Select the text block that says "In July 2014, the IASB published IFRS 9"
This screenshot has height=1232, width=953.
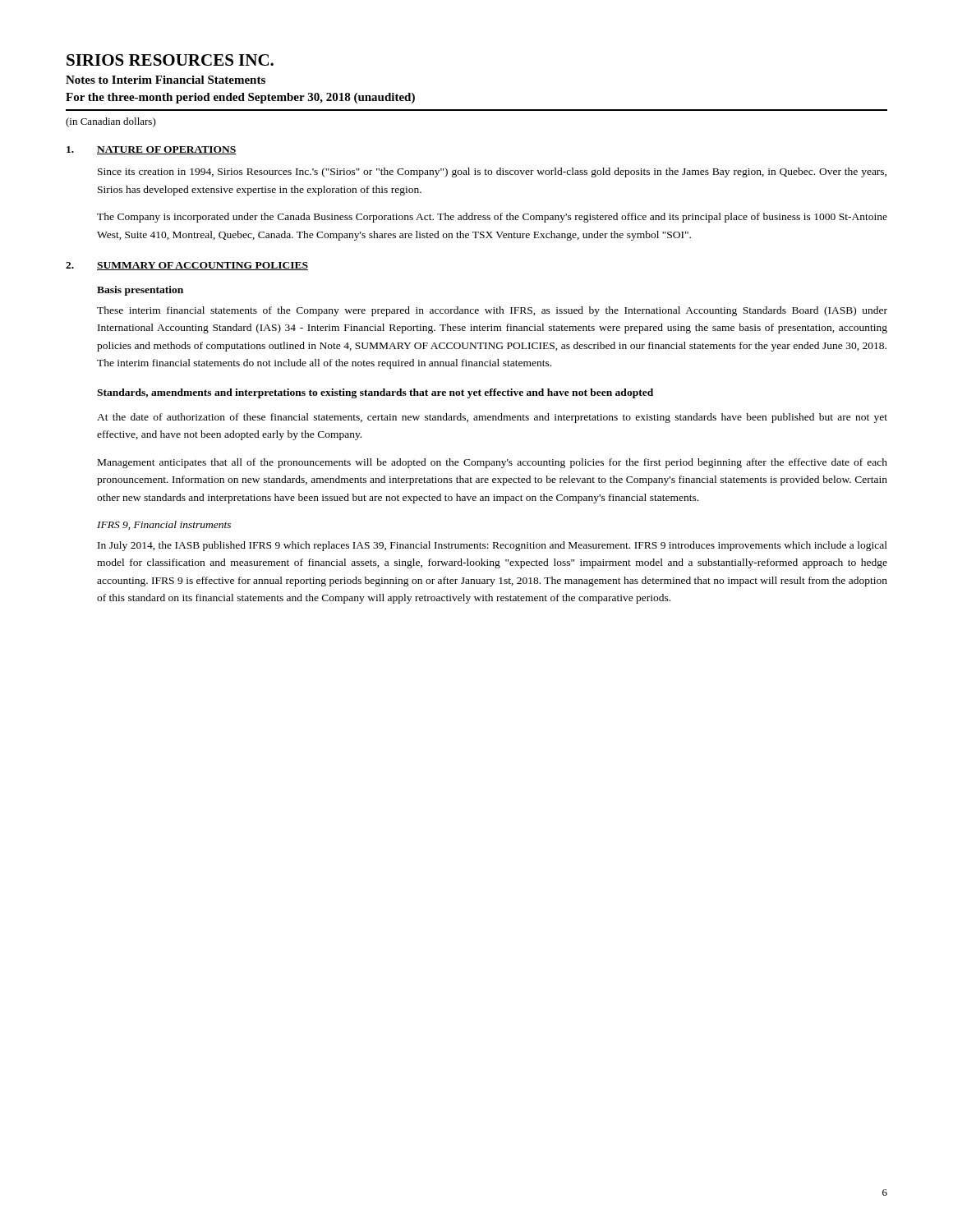coord(492,571)
